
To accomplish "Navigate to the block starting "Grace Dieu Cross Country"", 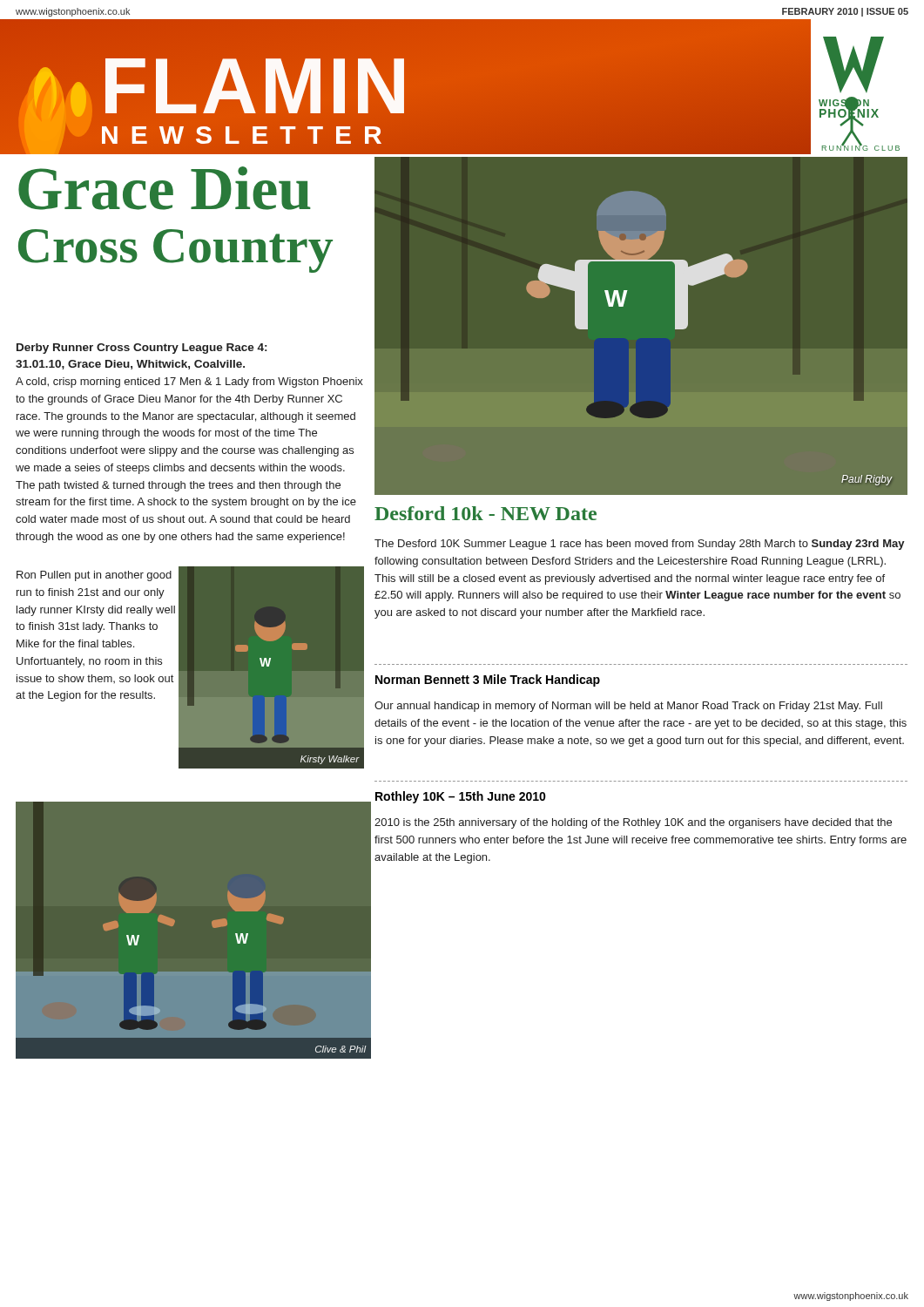I will coord(190,216).
